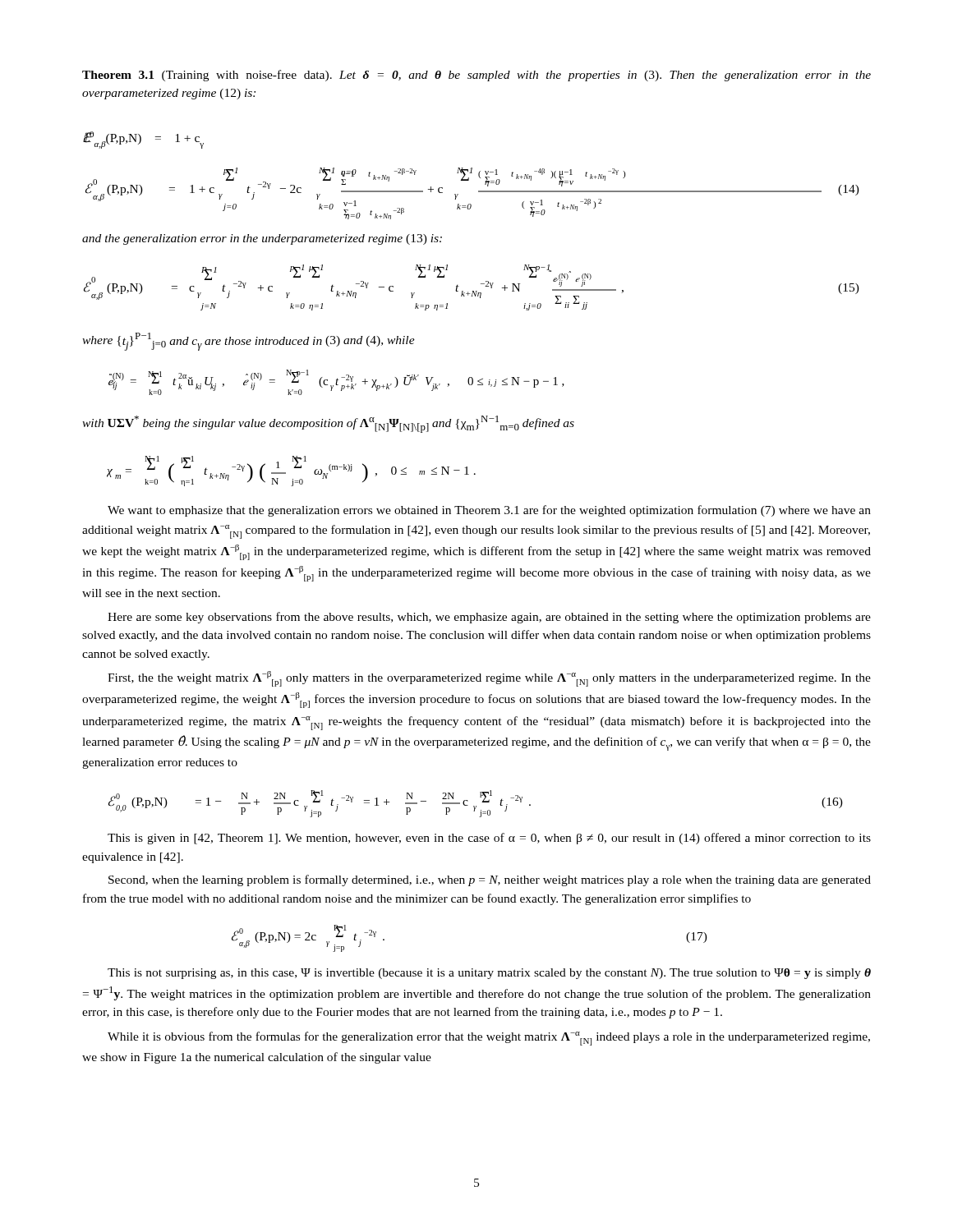Locate the text block with the text "Theorem 3.1 (Training with"
The width and height of the screenshot is (953, 1232).
(x=476, y=84)
